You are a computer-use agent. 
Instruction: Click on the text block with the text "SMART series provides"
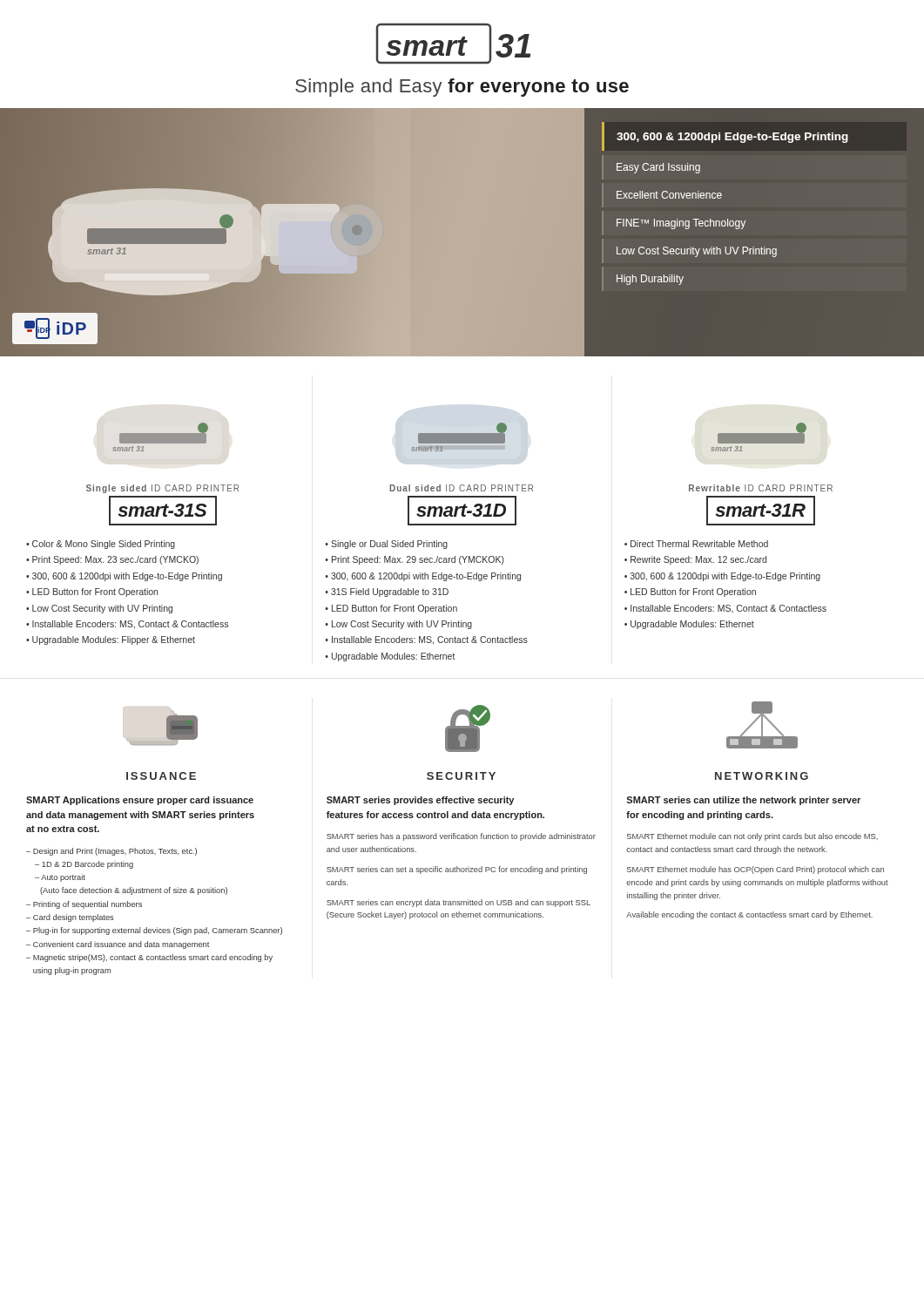(436, 807)
